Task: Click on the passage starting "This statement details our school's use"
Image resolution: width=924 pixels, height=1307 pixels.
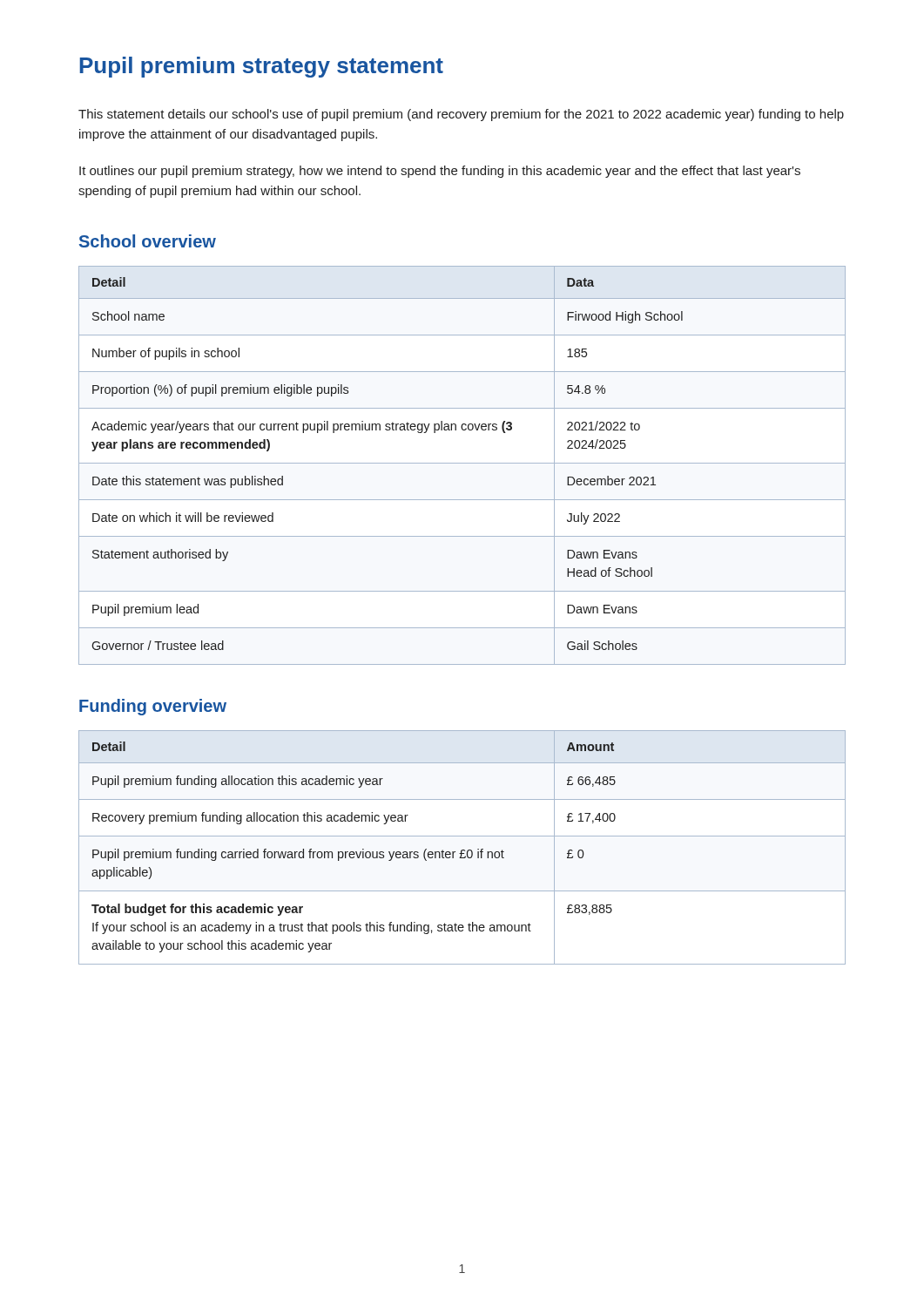Action: 462,124
